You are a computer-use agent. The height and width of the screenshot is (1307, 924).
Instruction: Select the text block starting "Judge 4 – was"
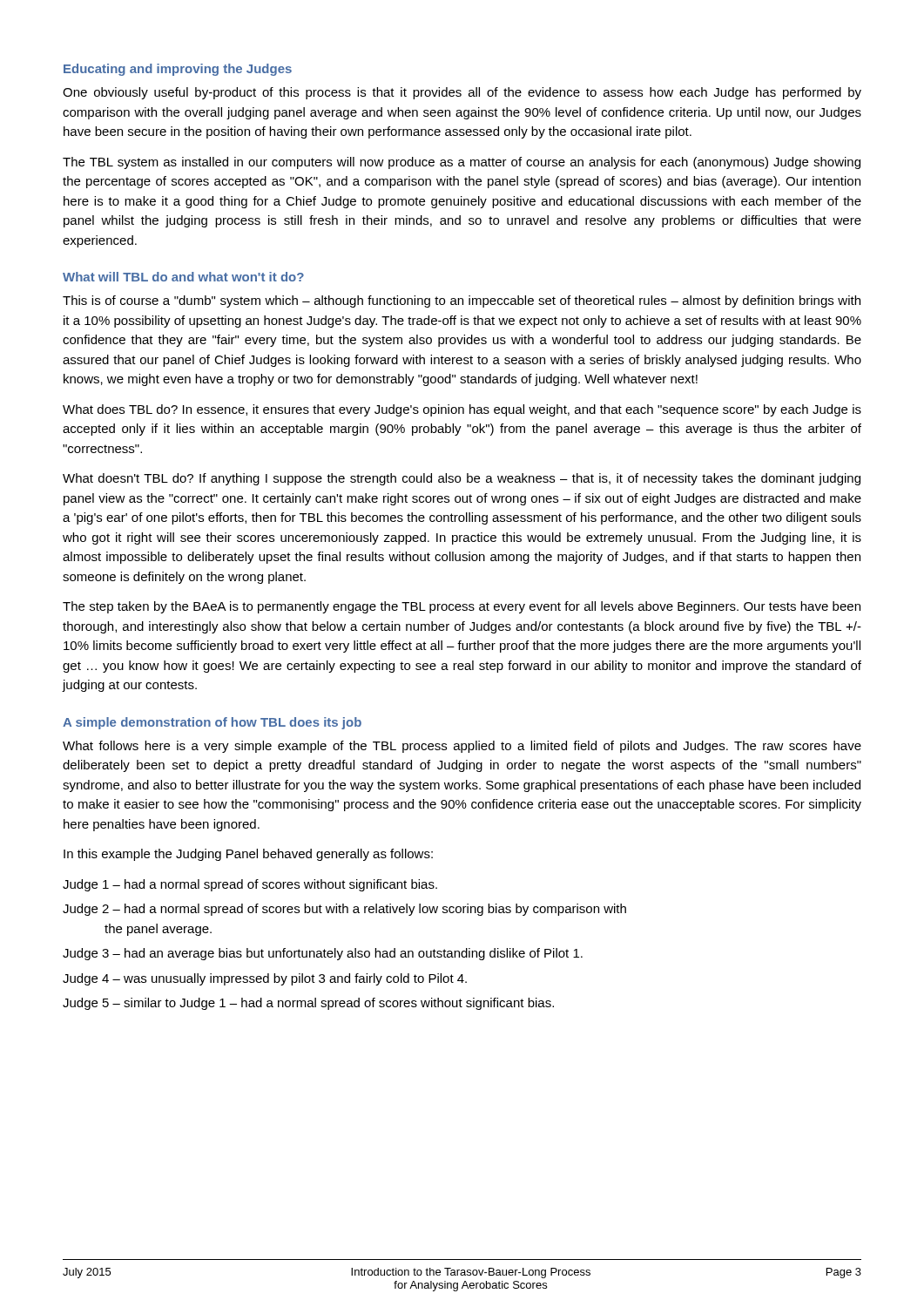pyautogui.click(x=265, y=978)
